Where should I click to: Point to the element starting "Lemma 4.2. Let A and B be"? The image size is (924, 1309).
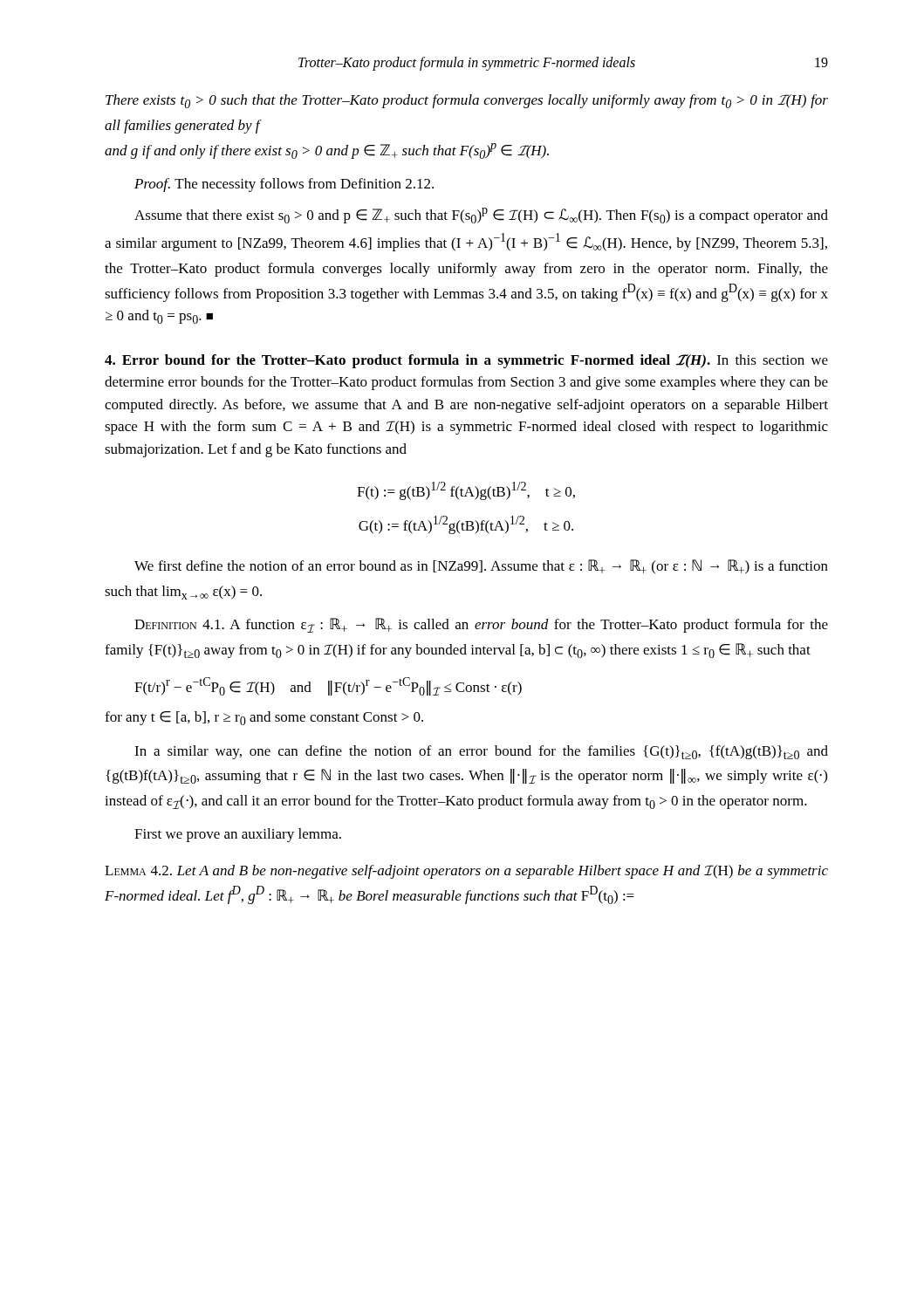pos(466,885)
